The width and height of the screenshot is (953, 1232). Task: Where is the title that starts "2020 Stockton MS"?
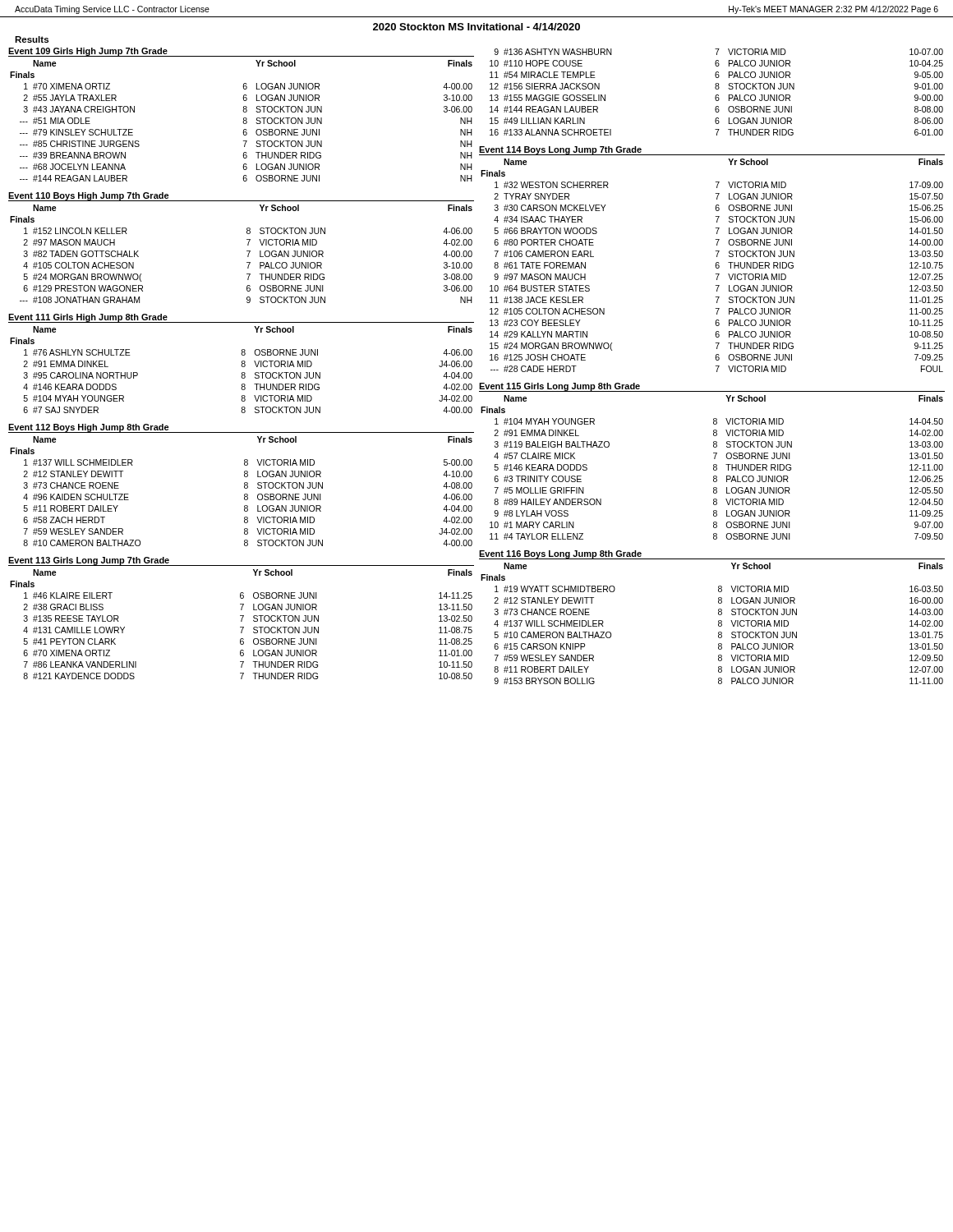pos(476,27)
